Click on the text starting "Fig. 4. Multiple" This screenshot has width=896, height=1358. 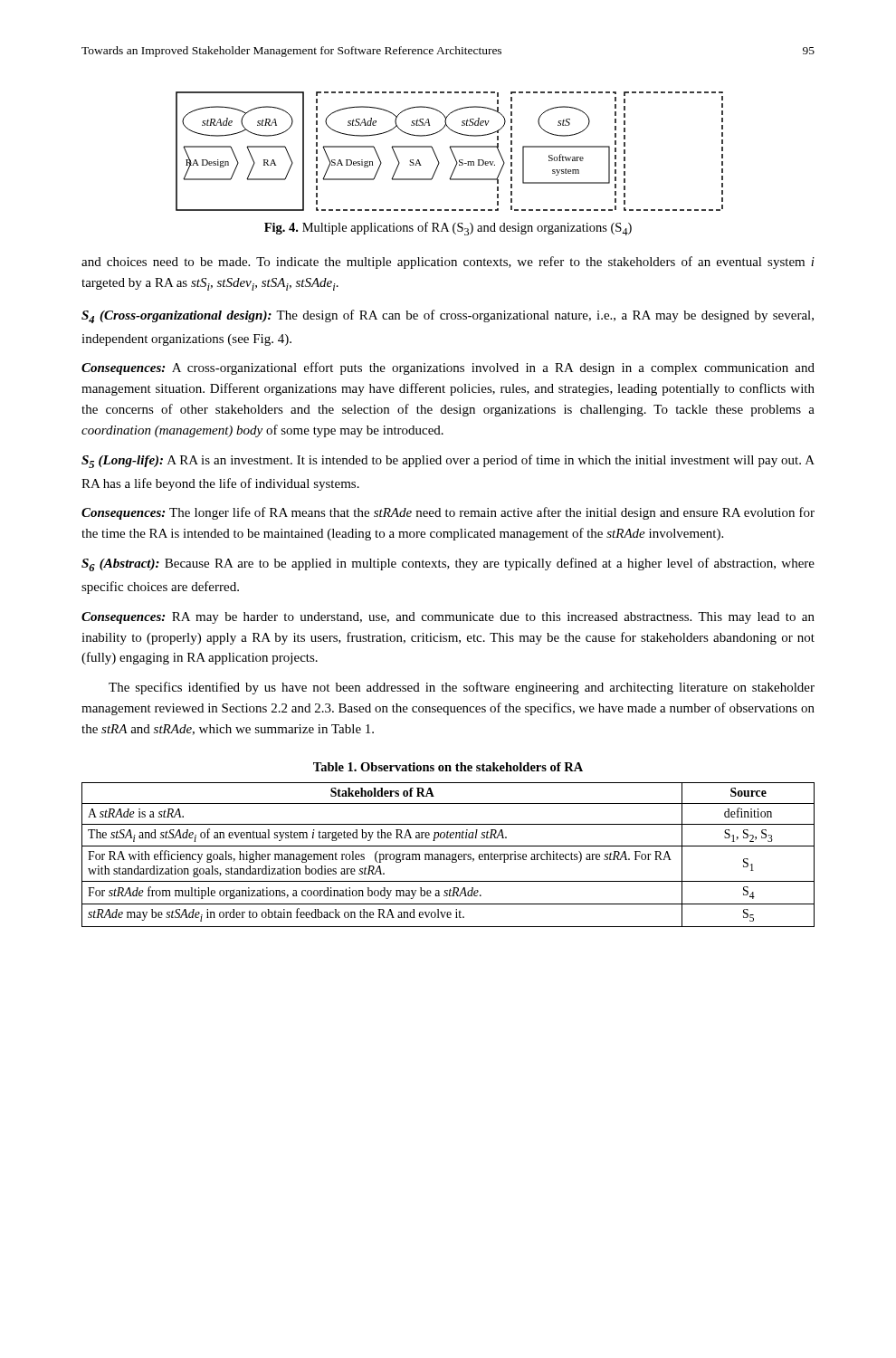click(x=448, y=229)
